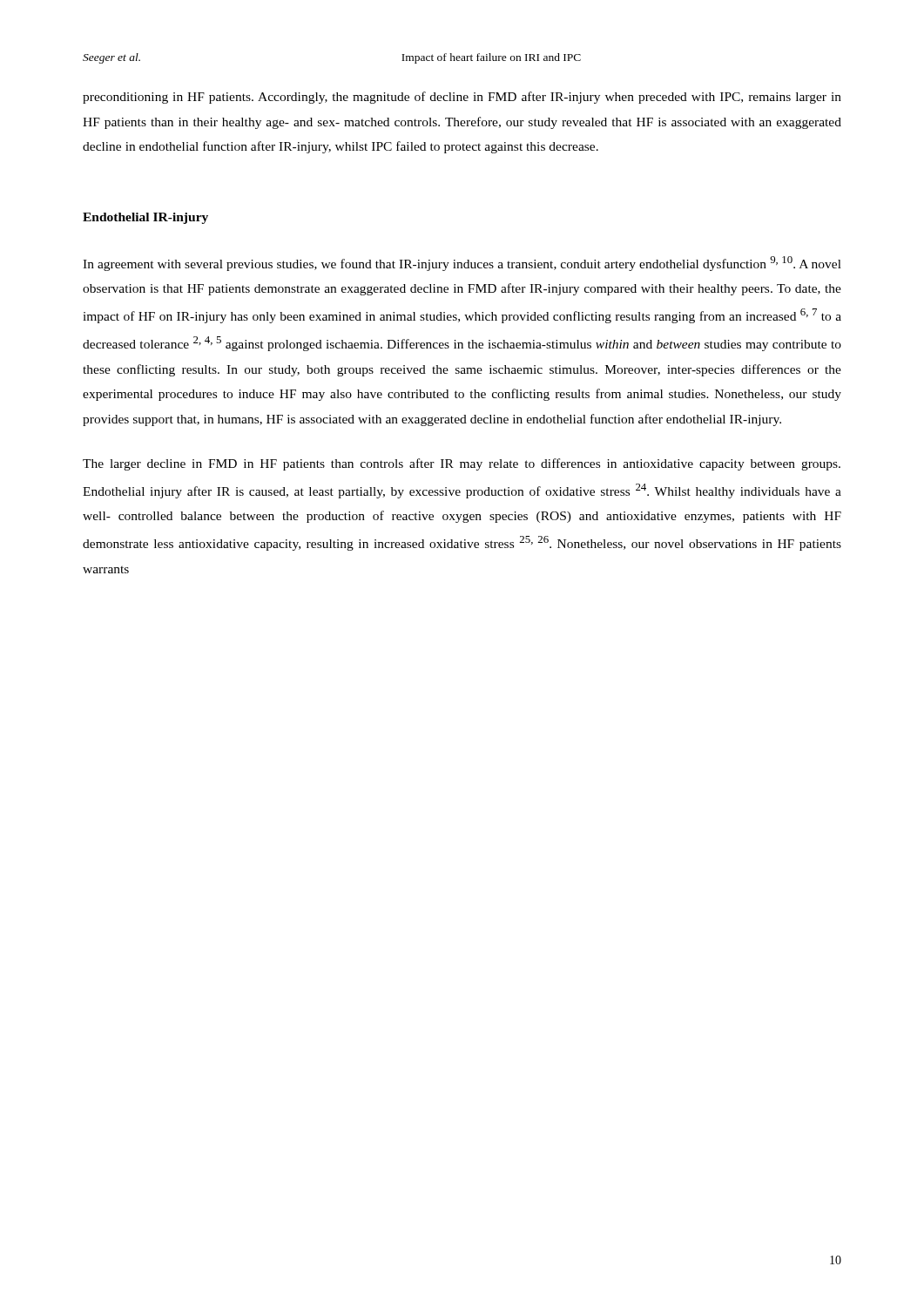The width and height of the screenshot is (924, 1307).
Task: Navigate to the element starting "The larger decline in FMD in HF patients"
Action: (x=462, y=516)
